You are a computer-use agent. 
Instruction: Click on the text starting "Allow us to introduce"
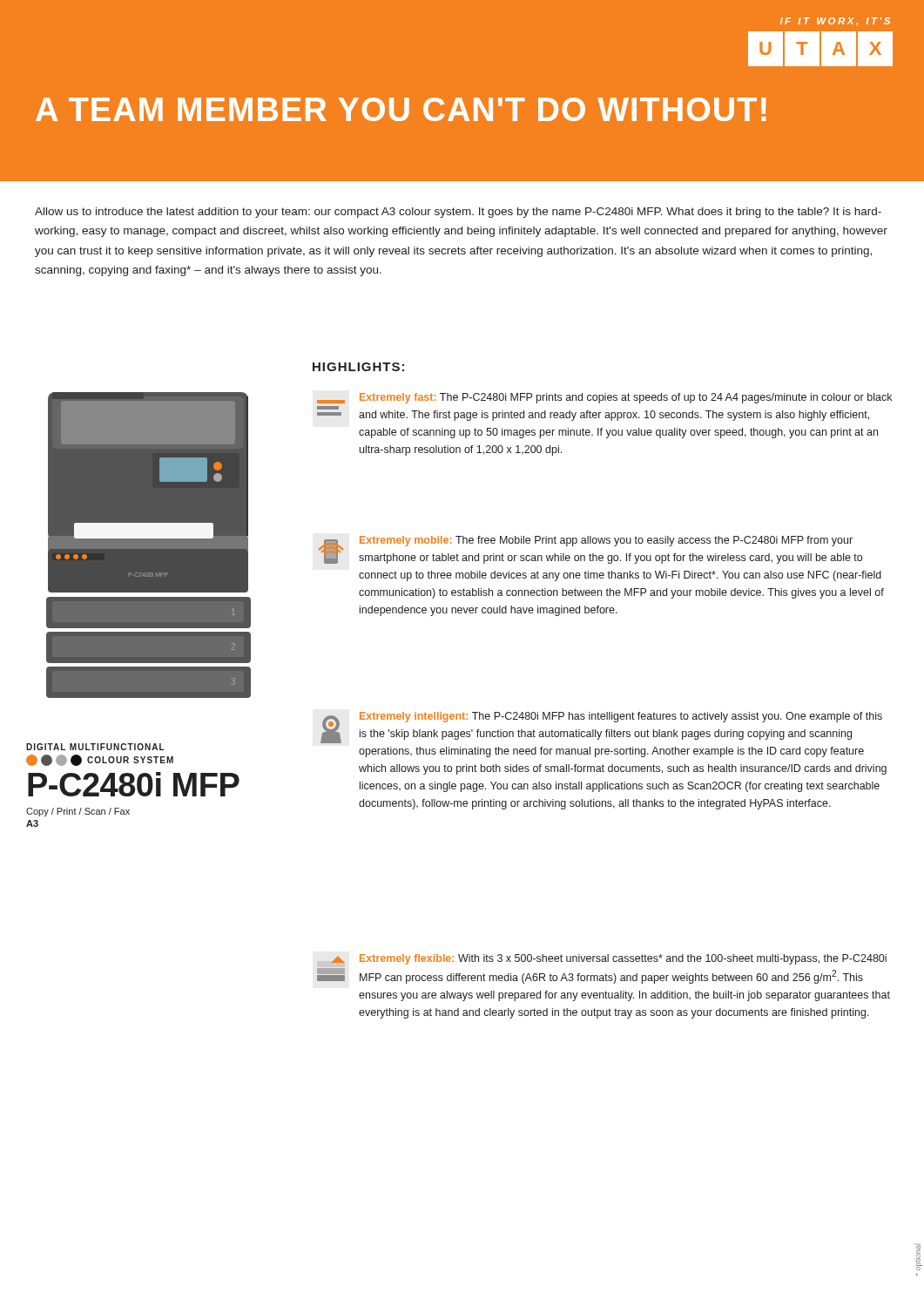[x=462, y=241]
